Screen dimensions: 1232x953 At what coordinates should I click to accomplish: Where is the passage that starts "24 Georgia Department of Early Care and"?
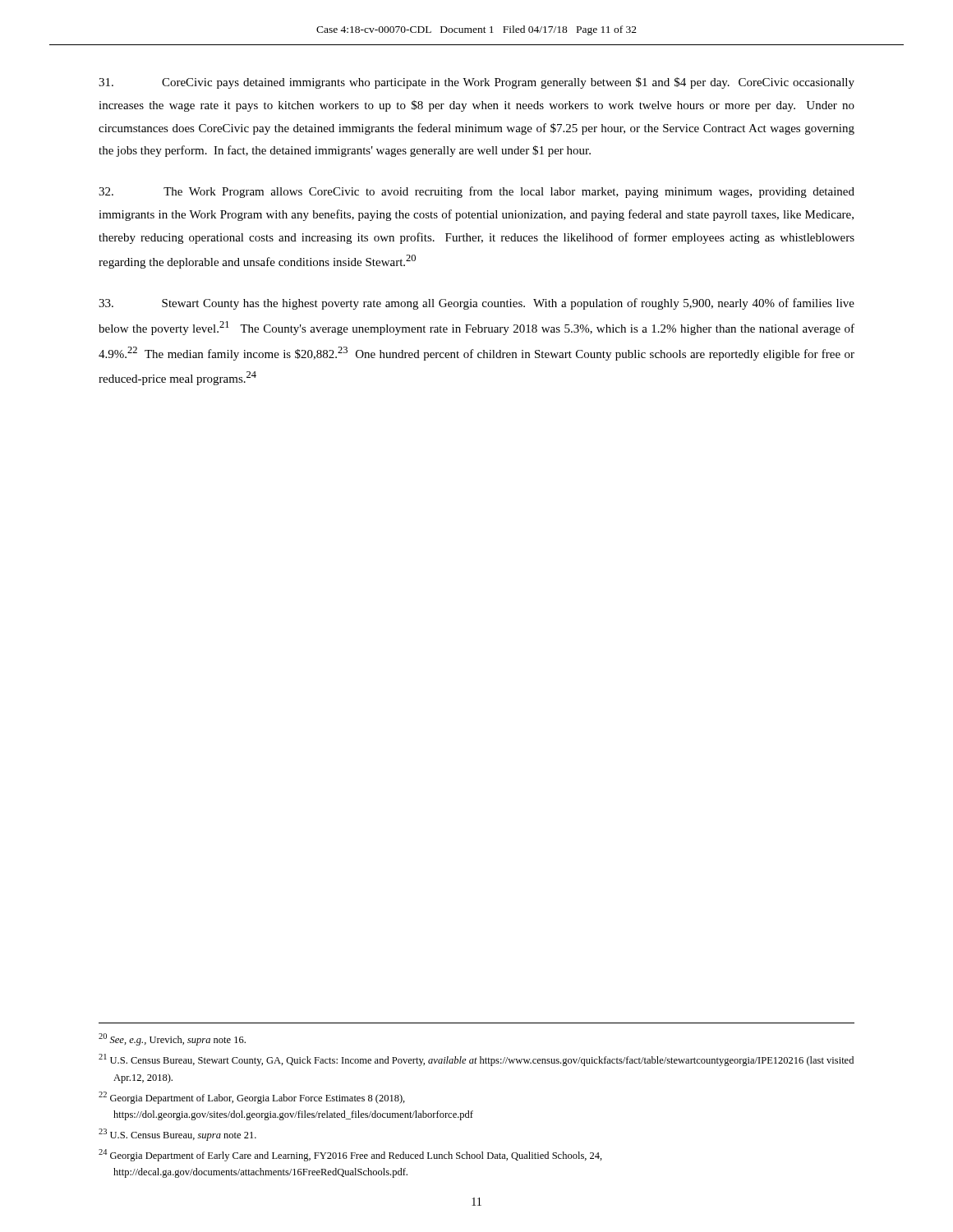pos(350,1163)
